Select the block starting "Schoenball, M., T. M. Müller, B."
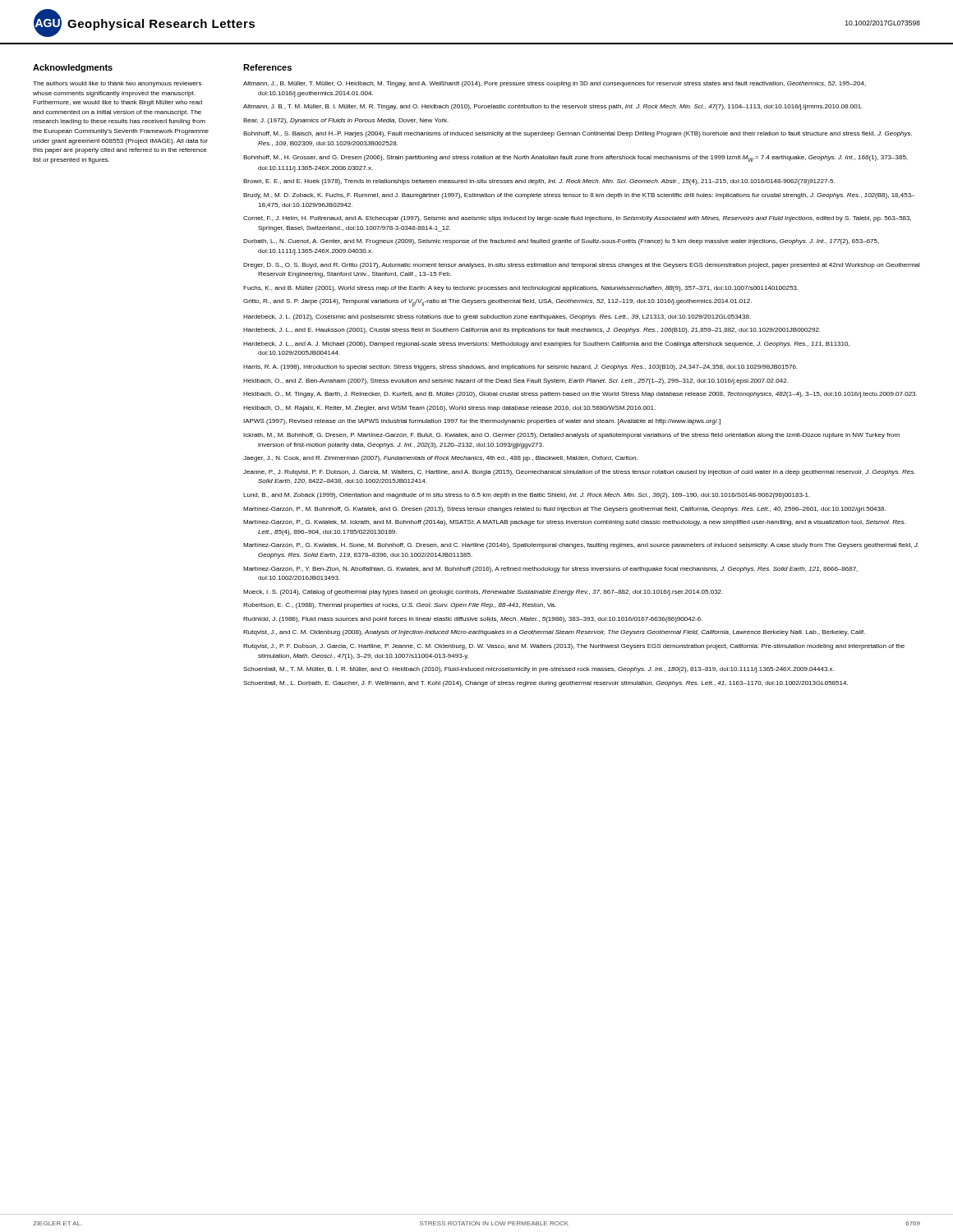The height and width of the screenshot is (1232, 953). (x=539, y=669)
